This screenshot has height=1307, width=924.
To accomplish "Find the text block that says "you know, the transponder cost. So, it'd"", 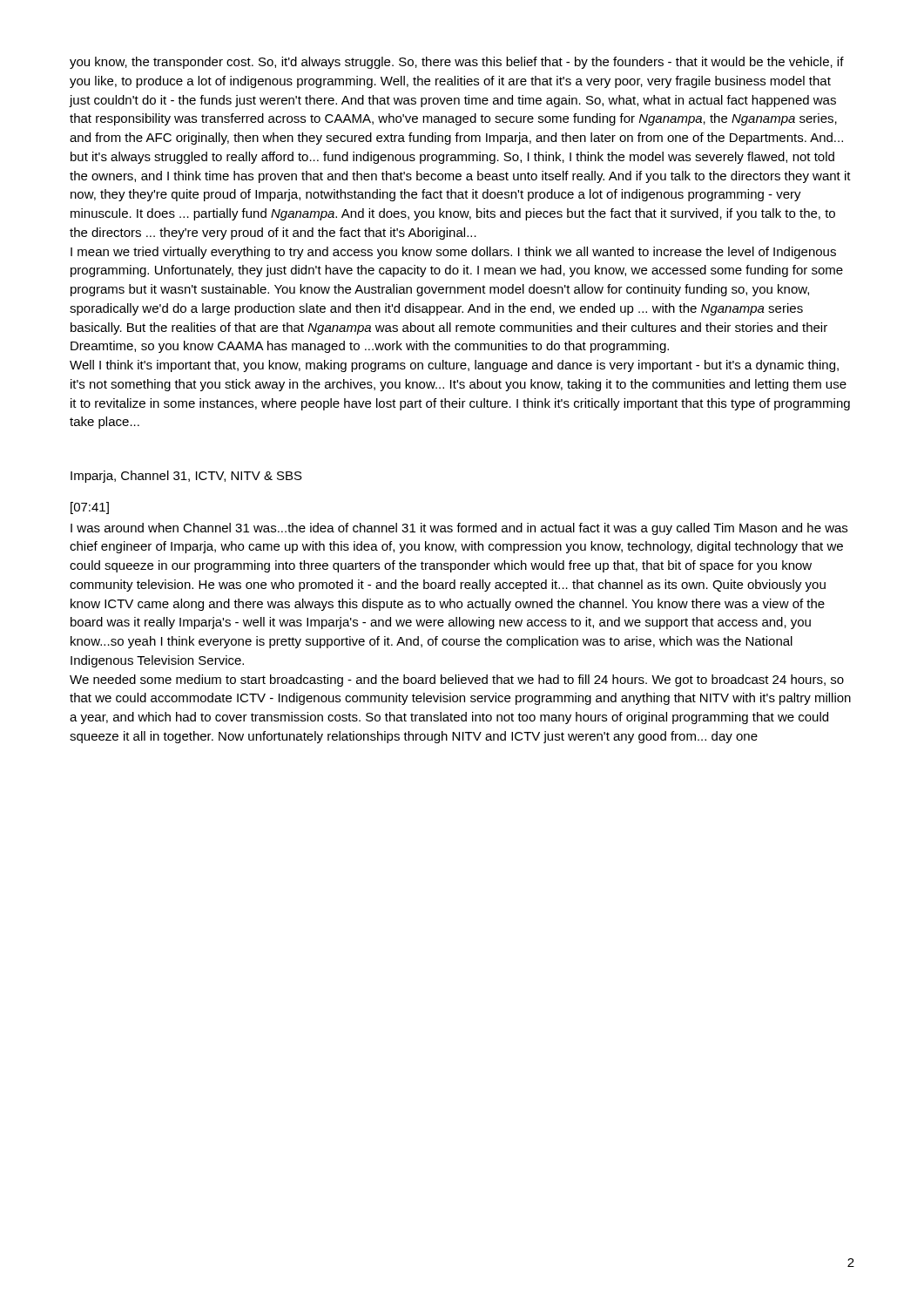I will 460,147.
